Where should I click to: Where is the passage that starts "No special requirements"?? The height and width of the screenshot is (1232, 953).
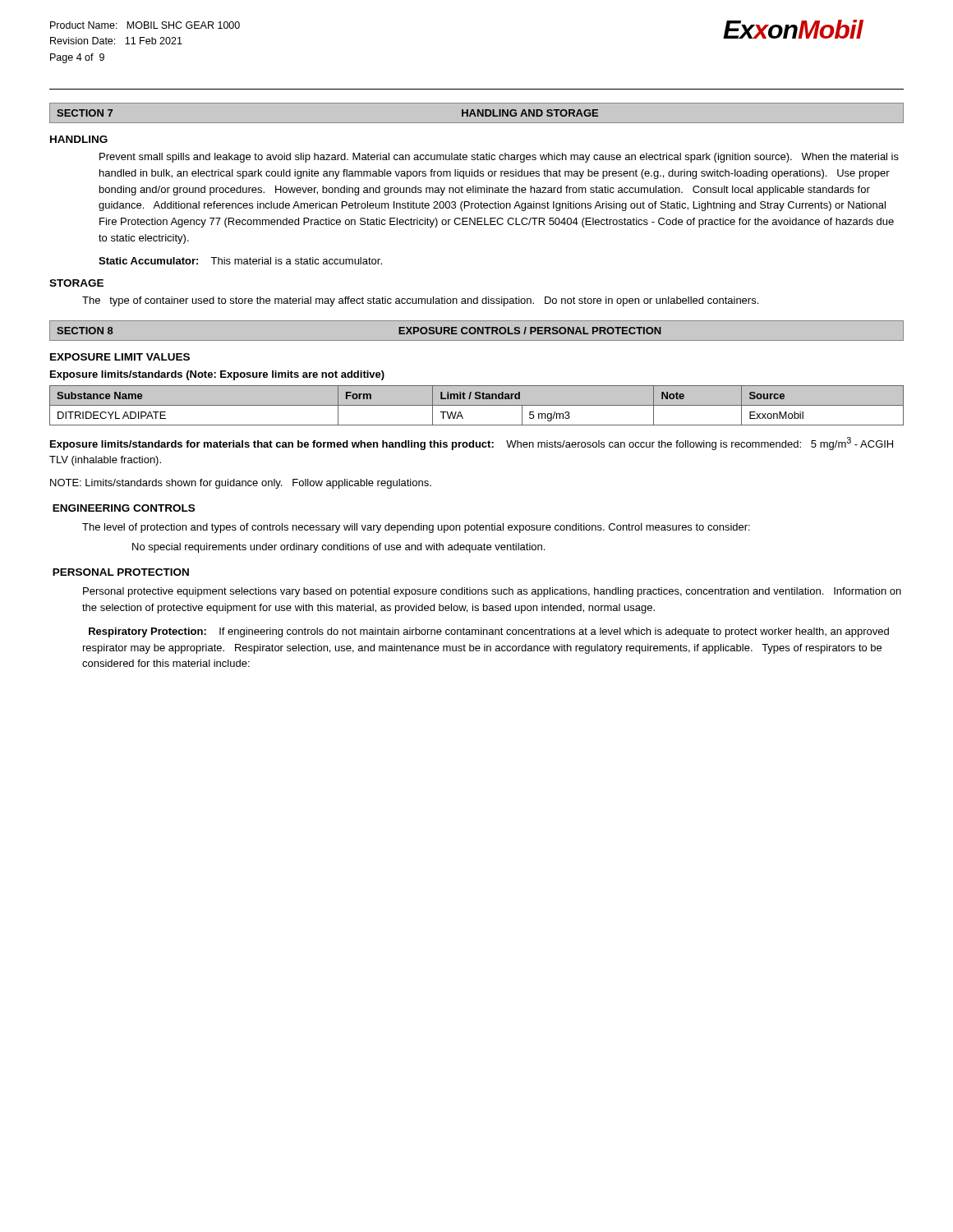pyautogui.click(x=339, y=547)
